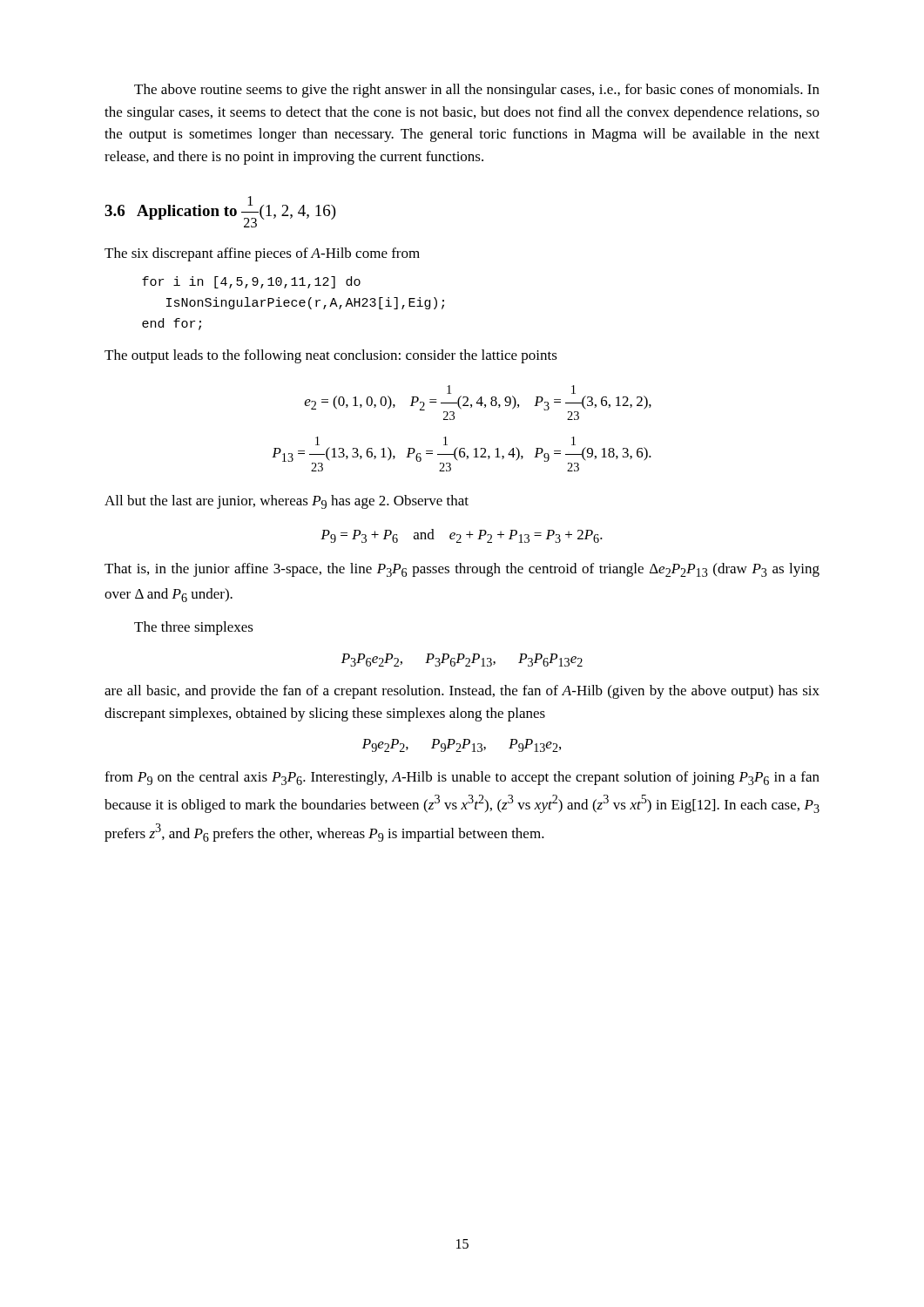Point to the block beginning "from P9 on the central axis P3P6."
The image size is (924, 1307).
tap(462, 806)
